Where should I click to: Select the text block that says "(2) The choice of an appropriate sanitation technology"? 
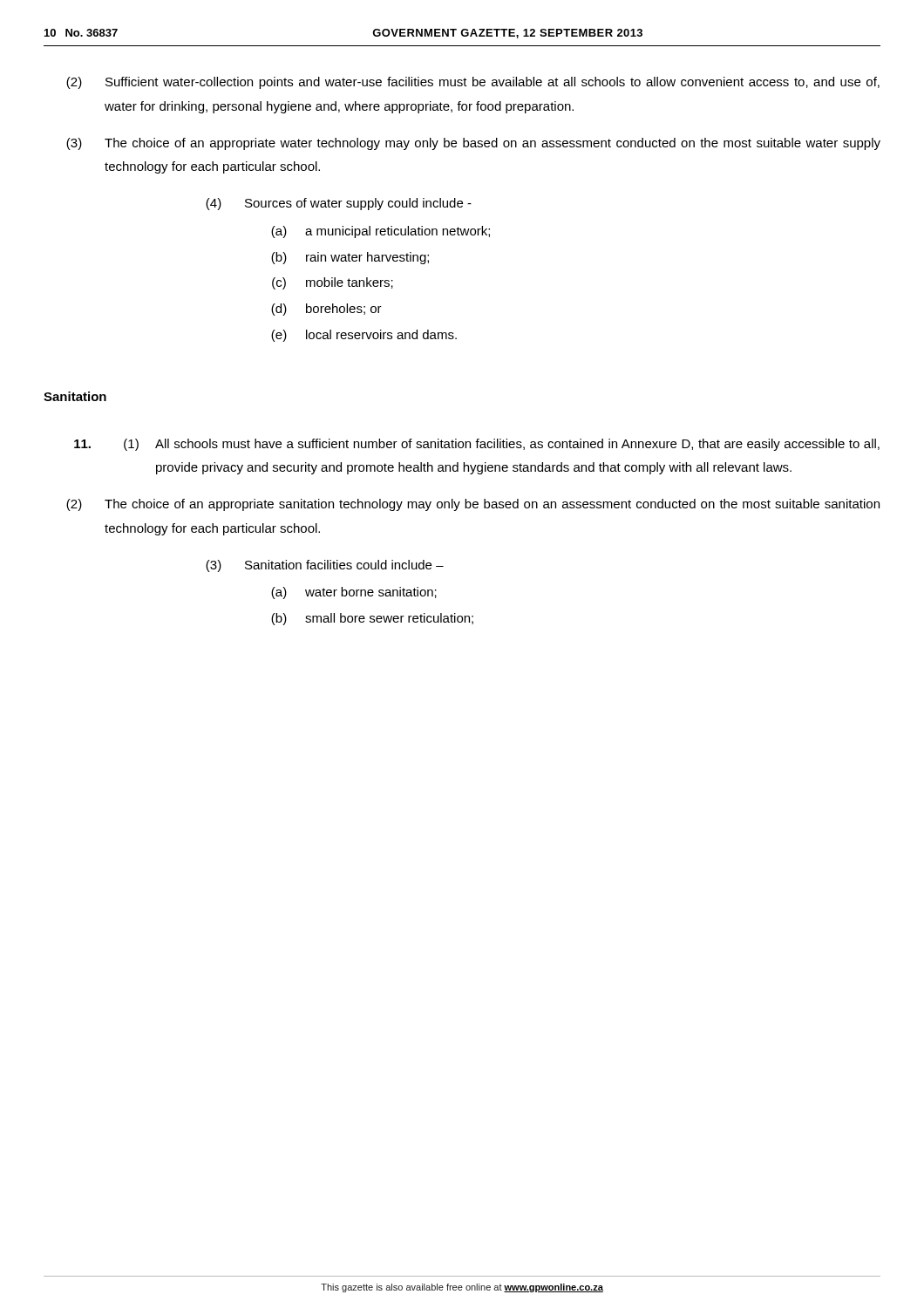(x=462, y=516)
